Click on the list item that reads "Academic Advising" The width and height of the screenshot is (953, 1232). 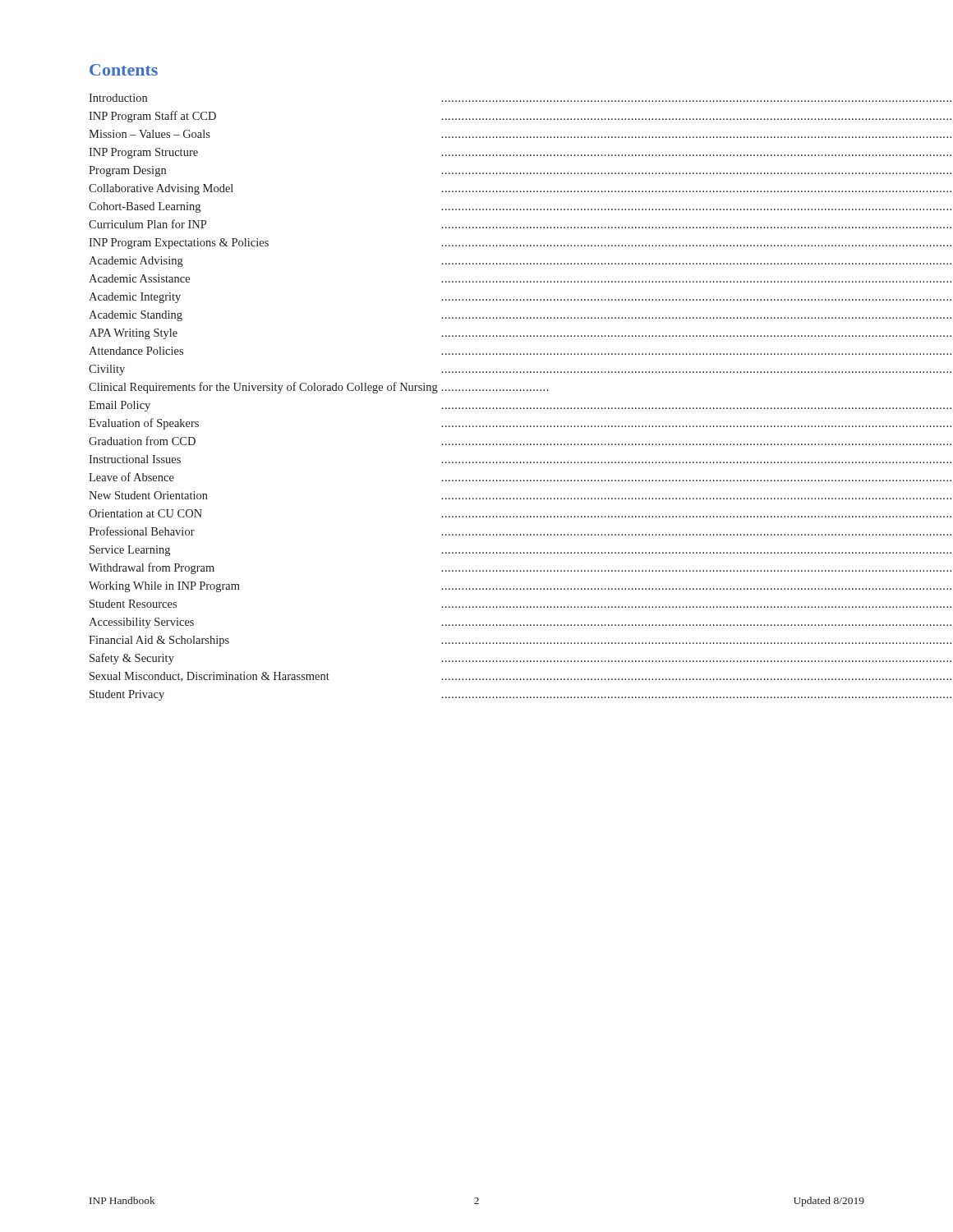(x=521, y=260)
